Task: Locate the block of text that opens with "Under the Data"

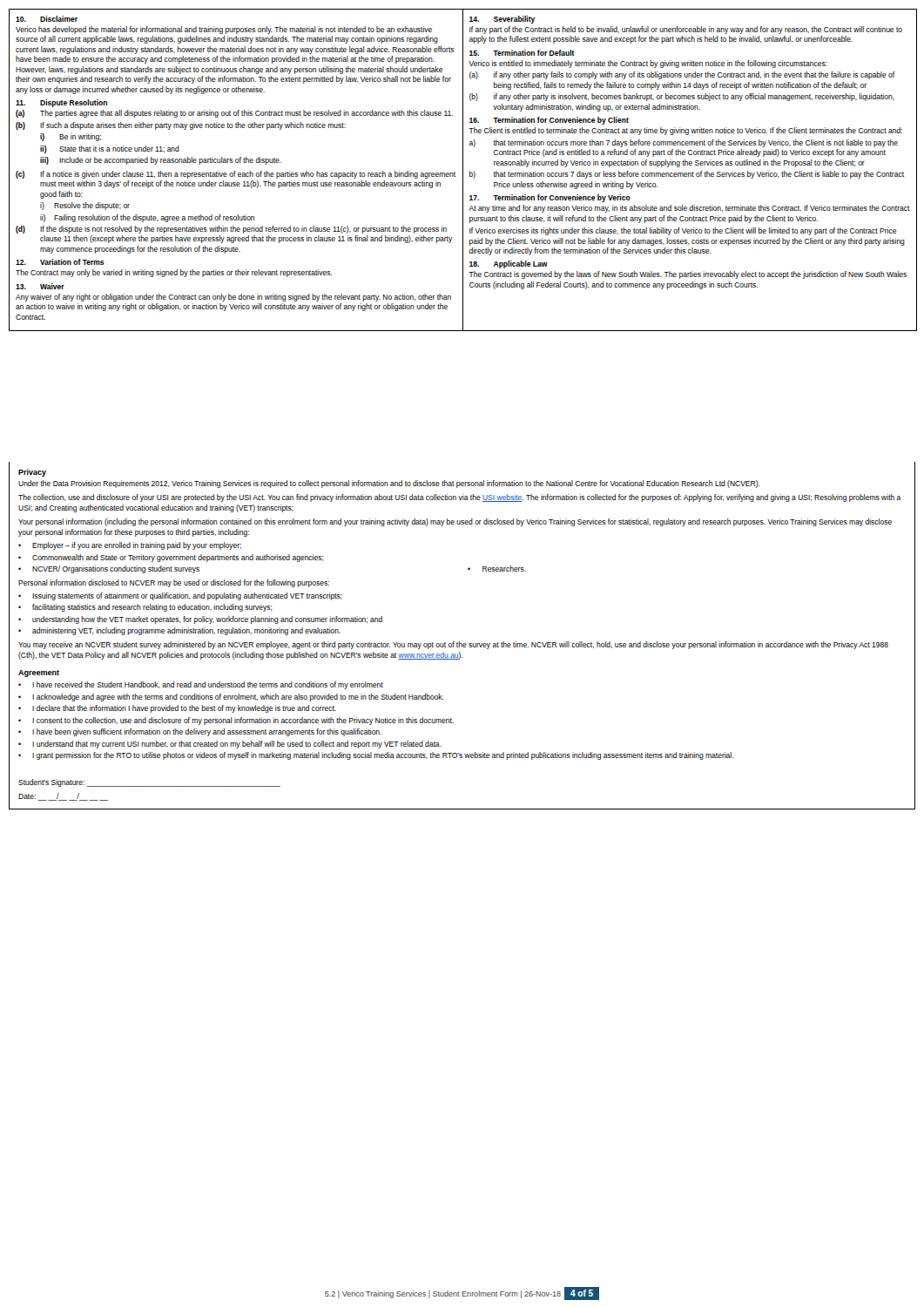Action: [x=462, y=484]
